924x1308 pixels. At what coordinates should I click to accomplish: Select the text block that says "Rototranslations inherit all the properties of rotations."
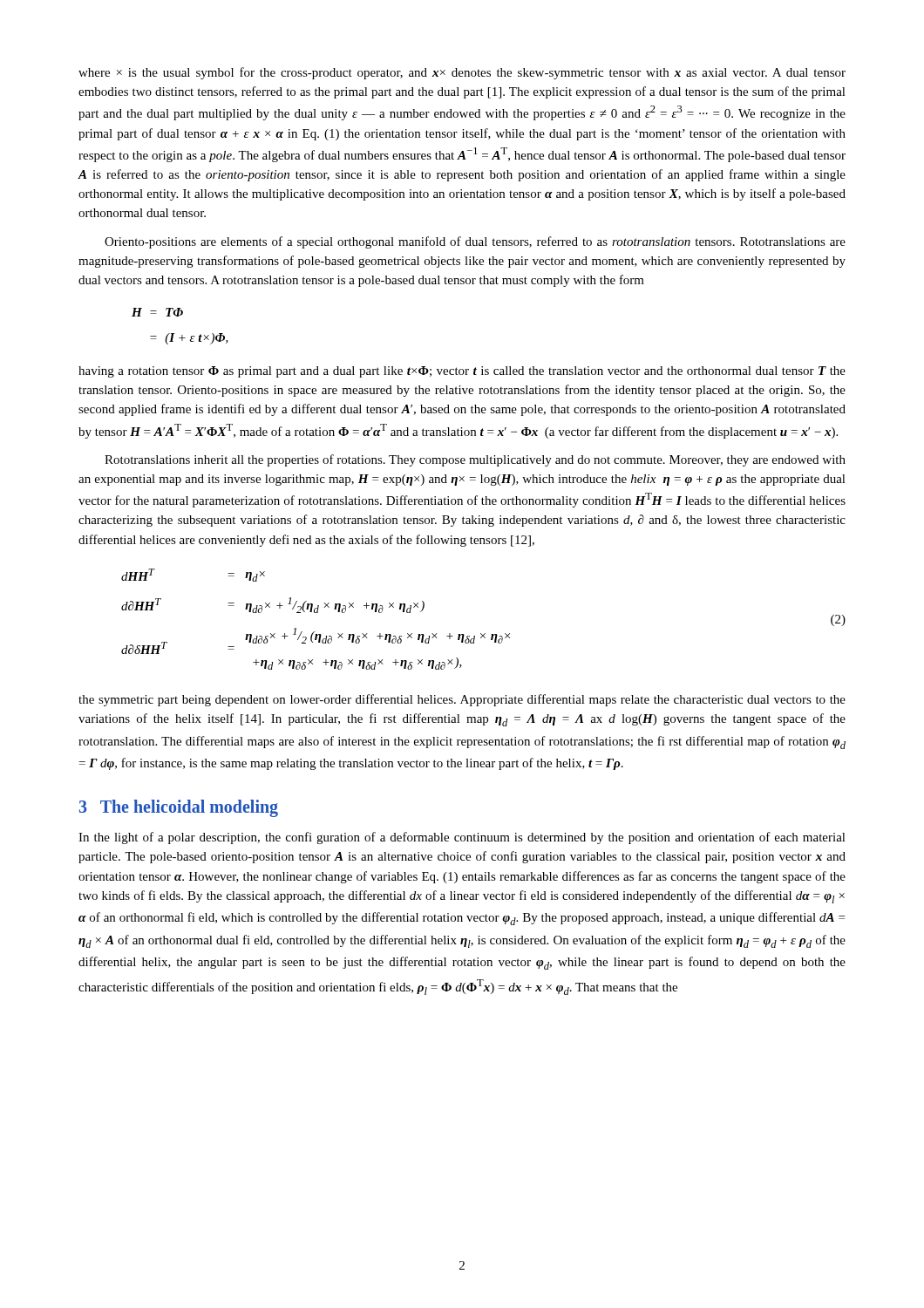pos(462,499)
